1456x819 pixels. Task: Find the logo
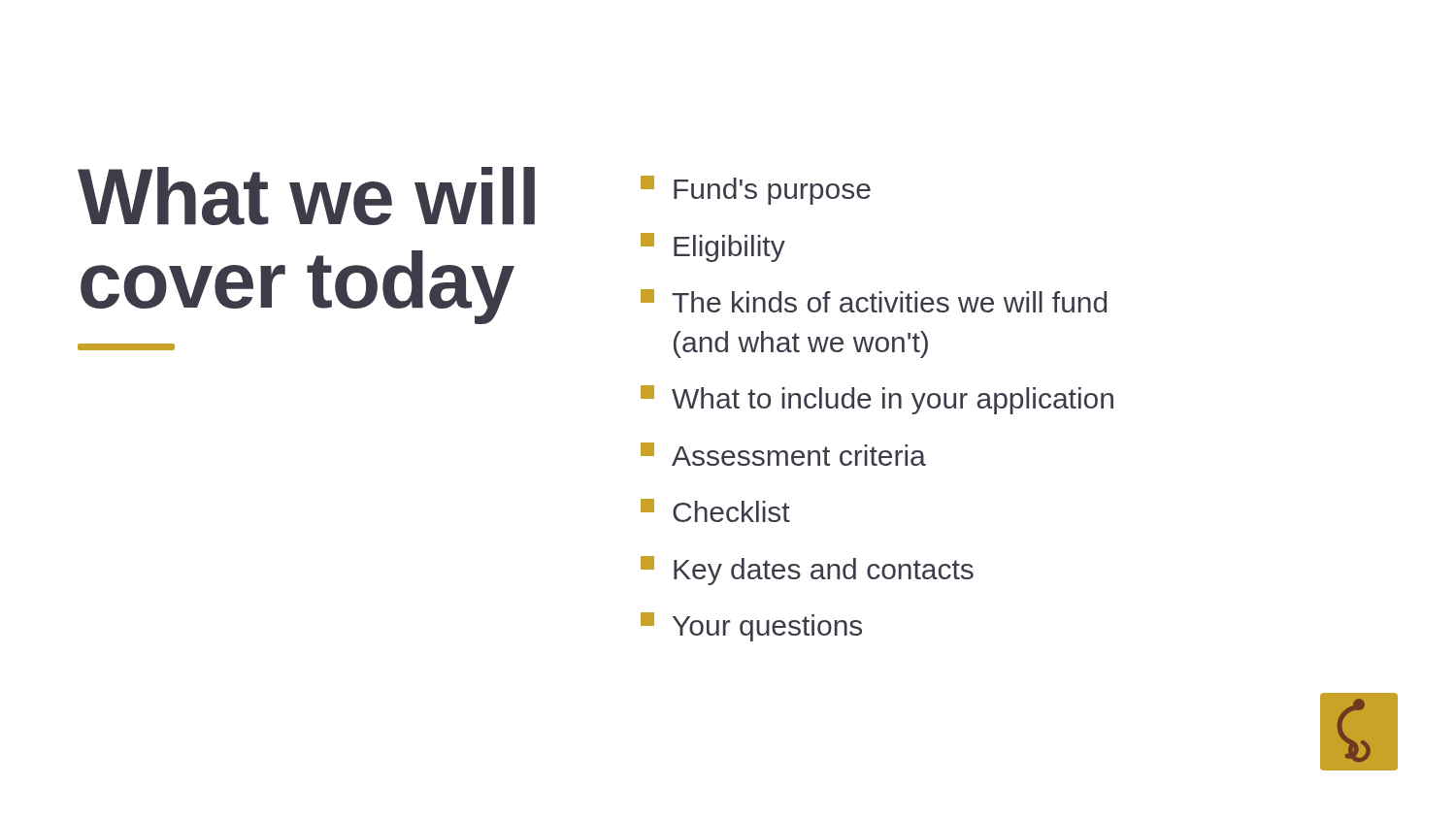click(1359, 732)
